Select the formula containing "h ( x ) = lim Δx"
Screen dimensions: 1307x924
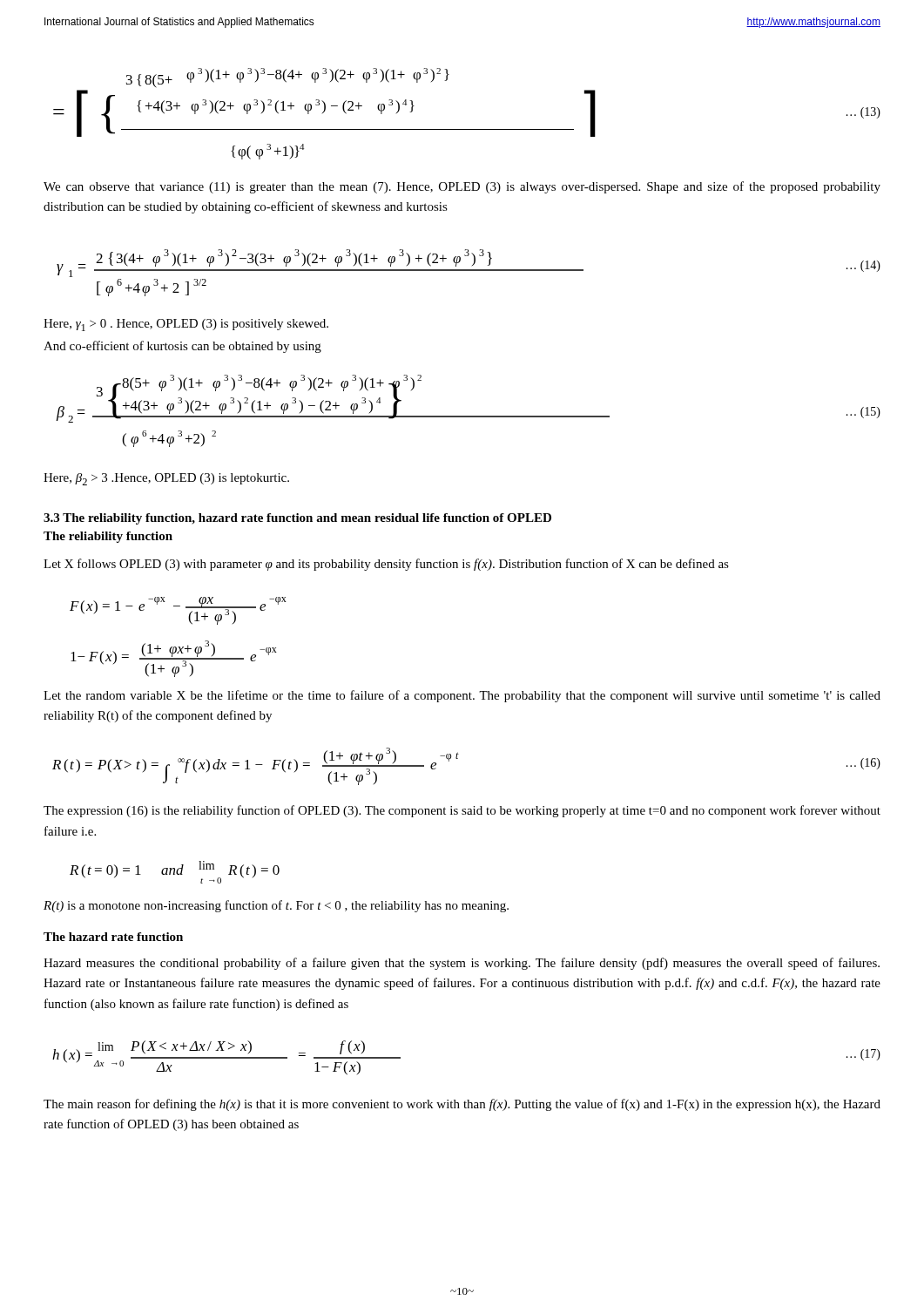pyautogui.click(x=209, y=1057)
